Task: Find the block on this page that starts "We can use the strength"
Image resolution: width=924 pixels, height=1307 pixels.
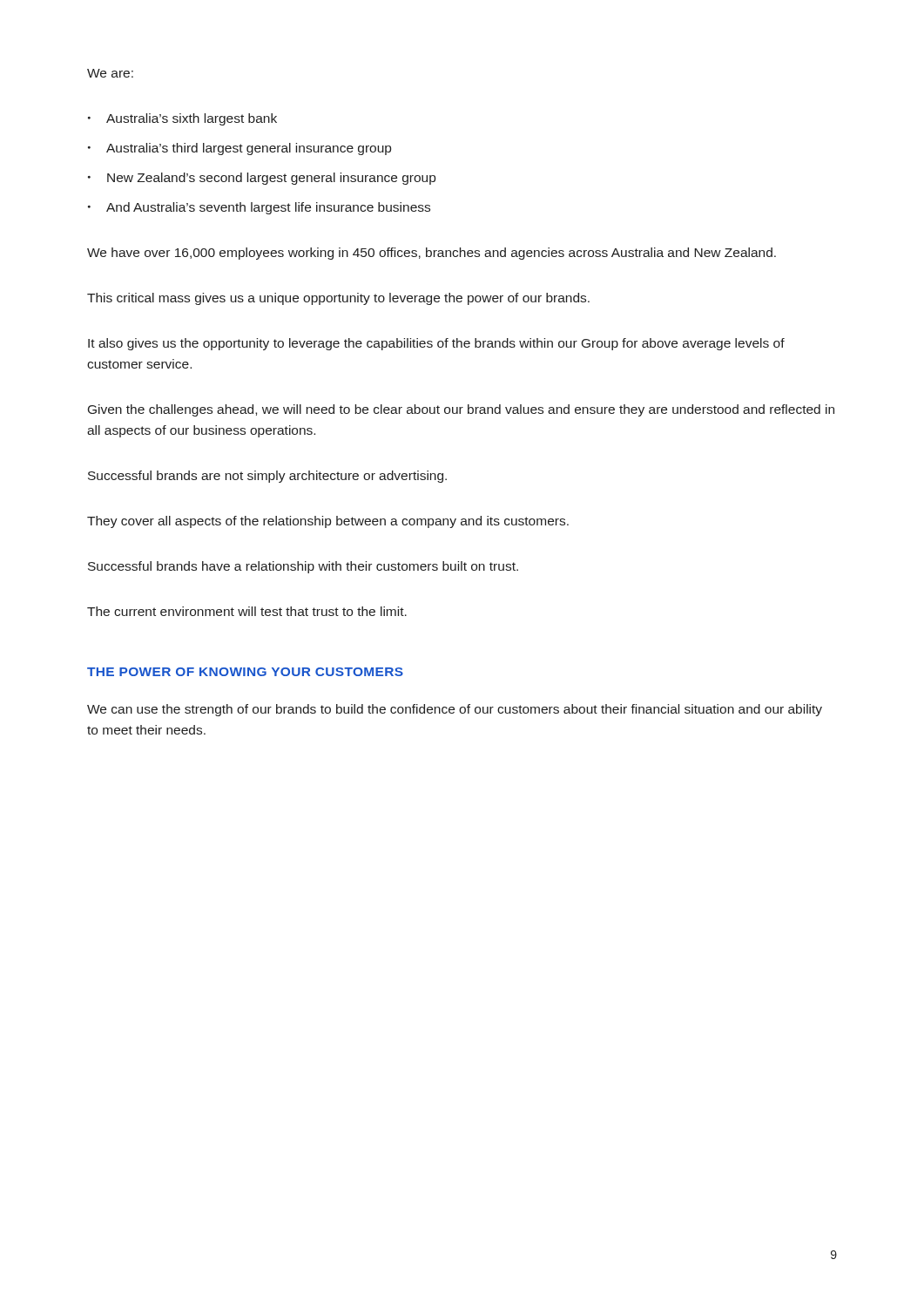Action: coord(455,720)
